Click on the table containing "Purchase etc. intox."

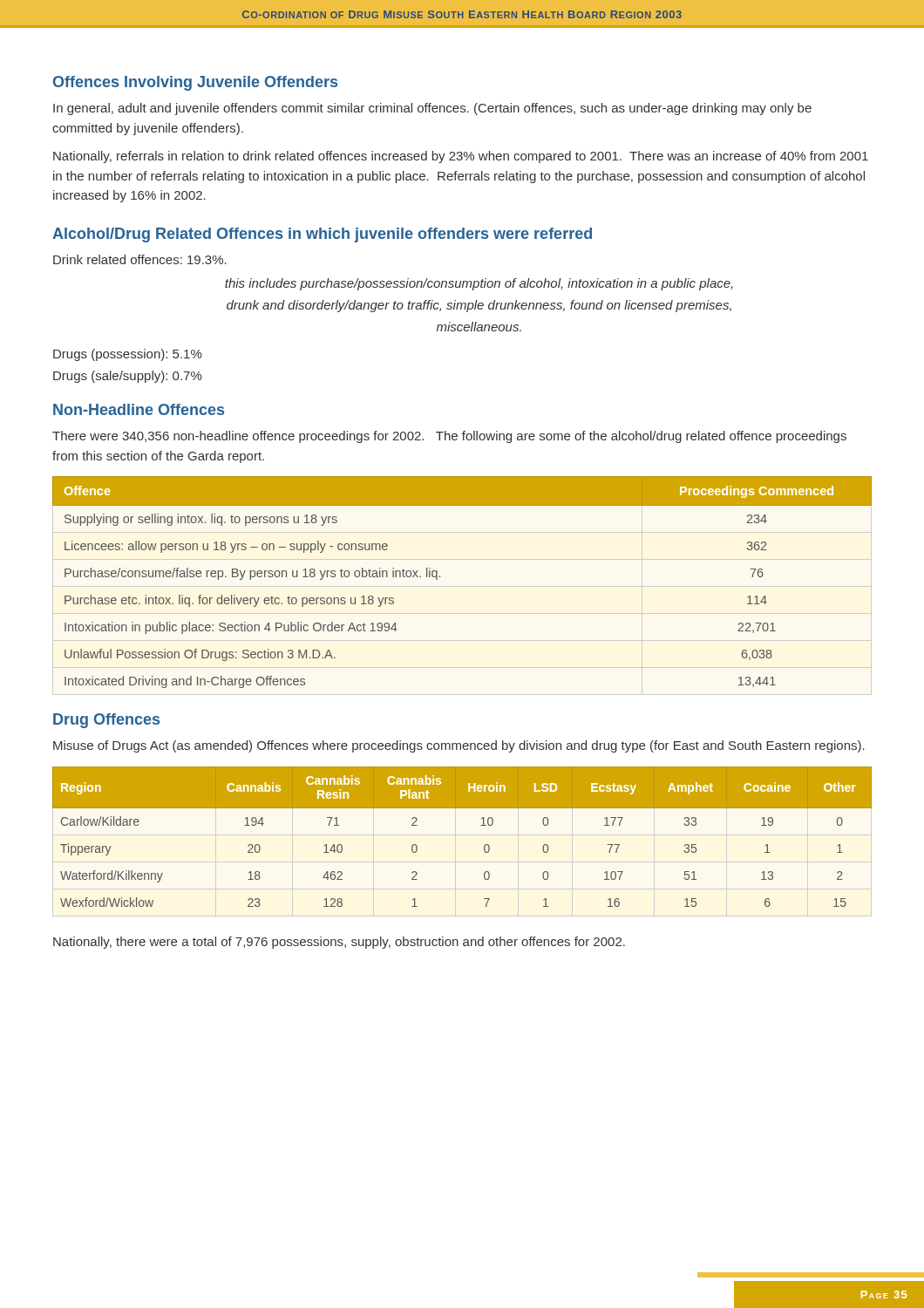[x=462, y=586]
